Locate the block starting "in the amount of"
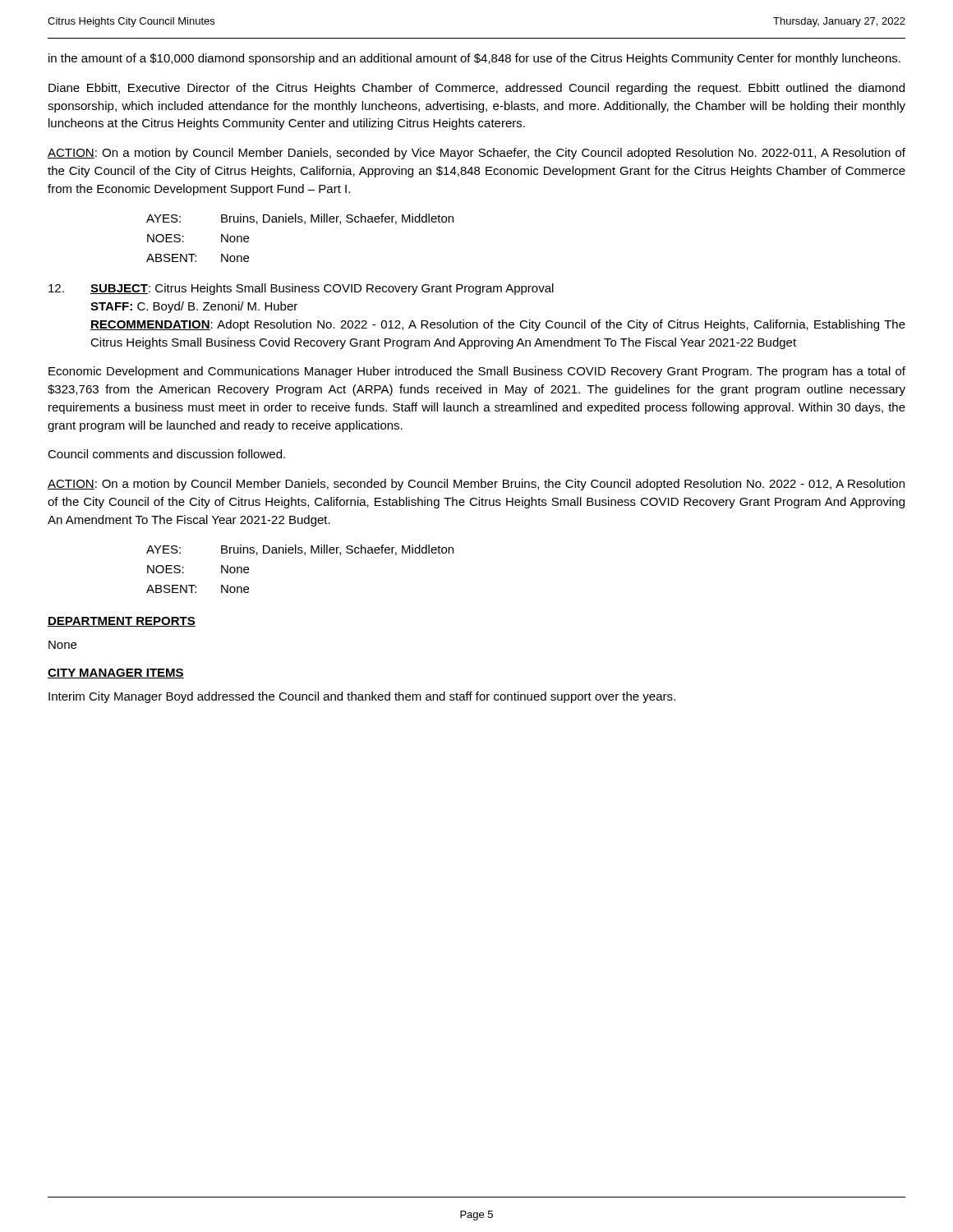 point(474,58)
